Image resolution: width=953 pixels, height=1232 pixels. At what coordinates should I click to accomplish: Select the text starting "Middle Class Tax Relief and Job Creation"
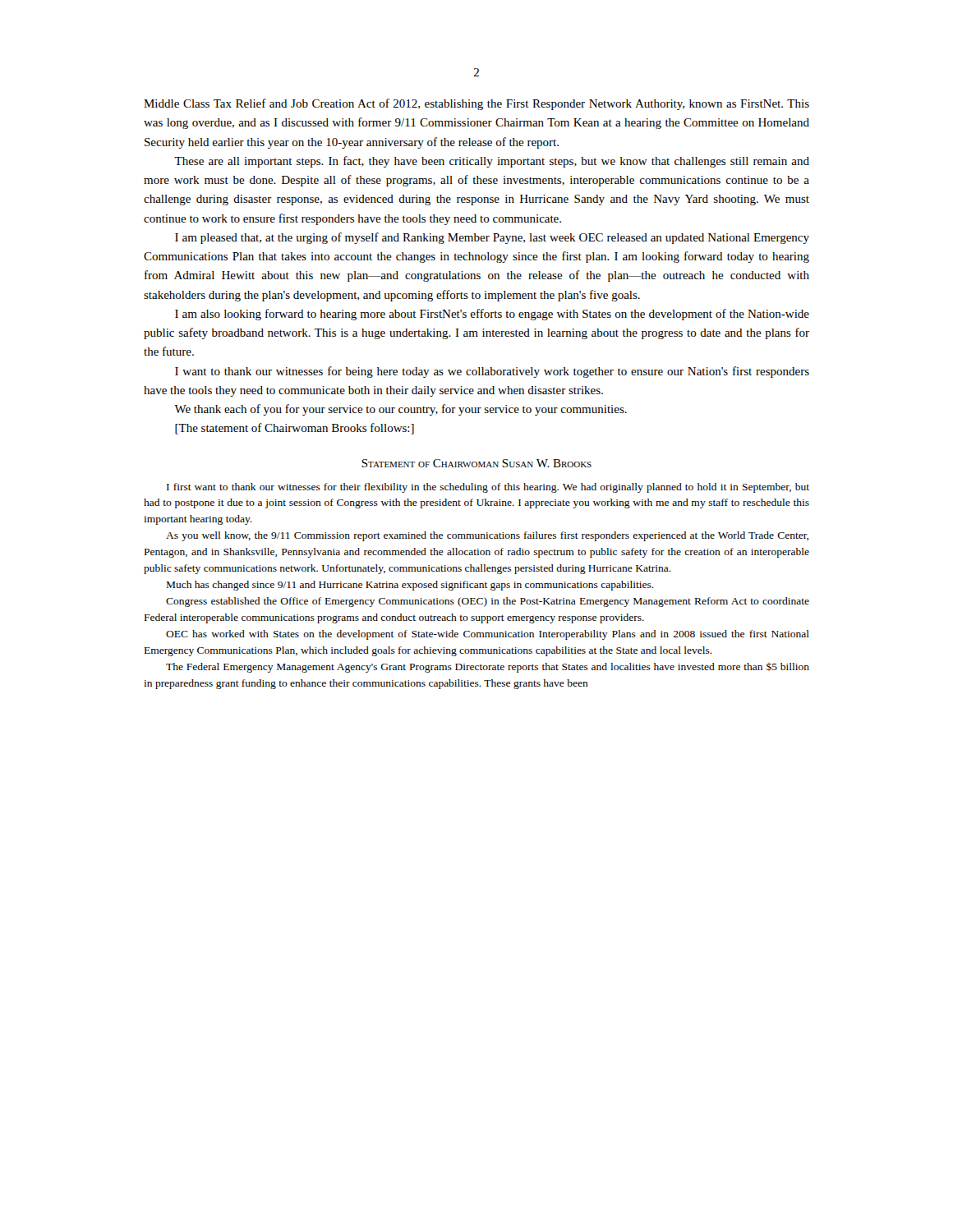[476, 123]
